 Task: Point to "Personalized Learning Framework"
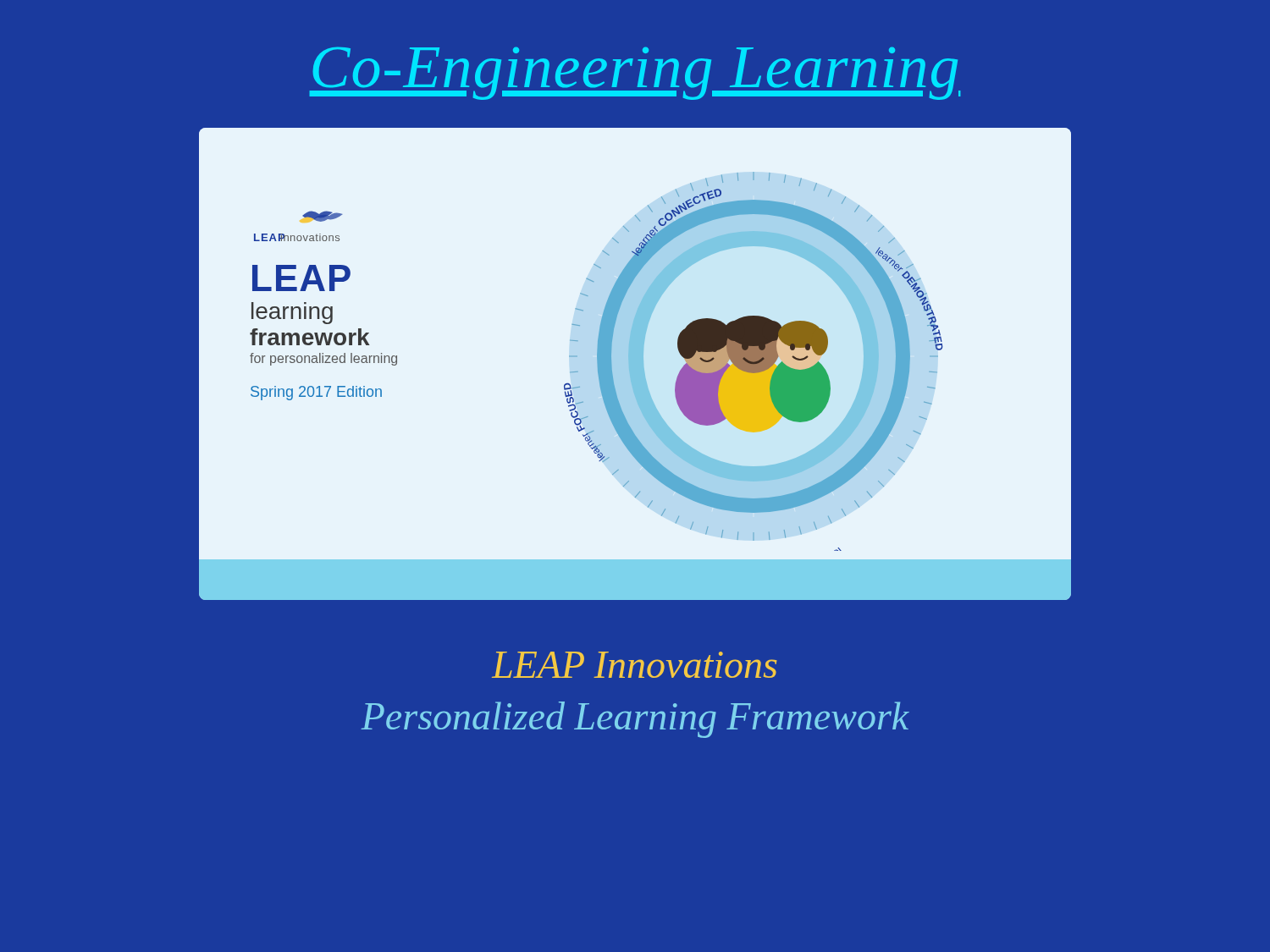pos(635,716)
